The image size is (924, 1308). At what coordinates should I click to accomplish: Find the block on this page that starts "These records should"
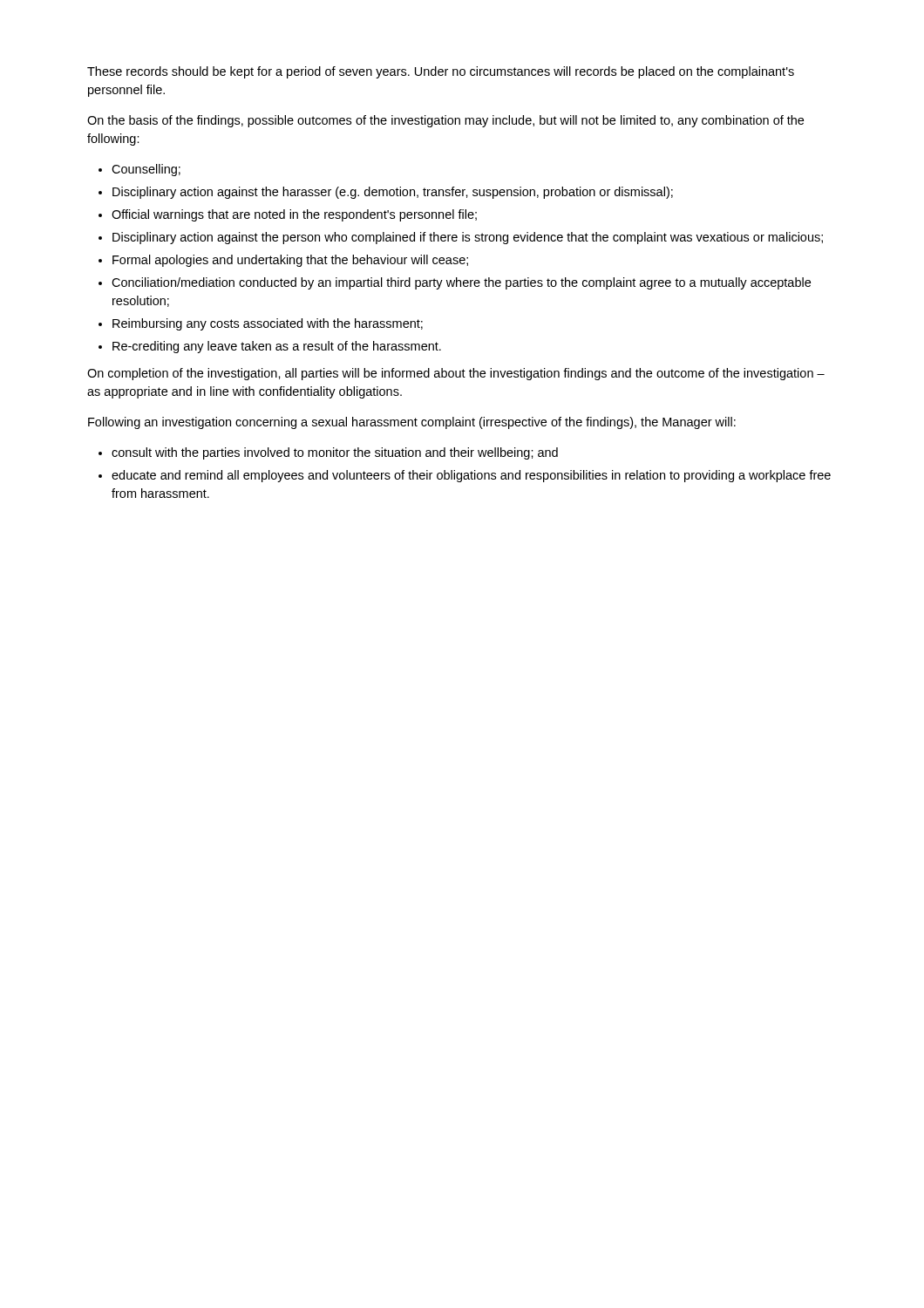(441, 81)
